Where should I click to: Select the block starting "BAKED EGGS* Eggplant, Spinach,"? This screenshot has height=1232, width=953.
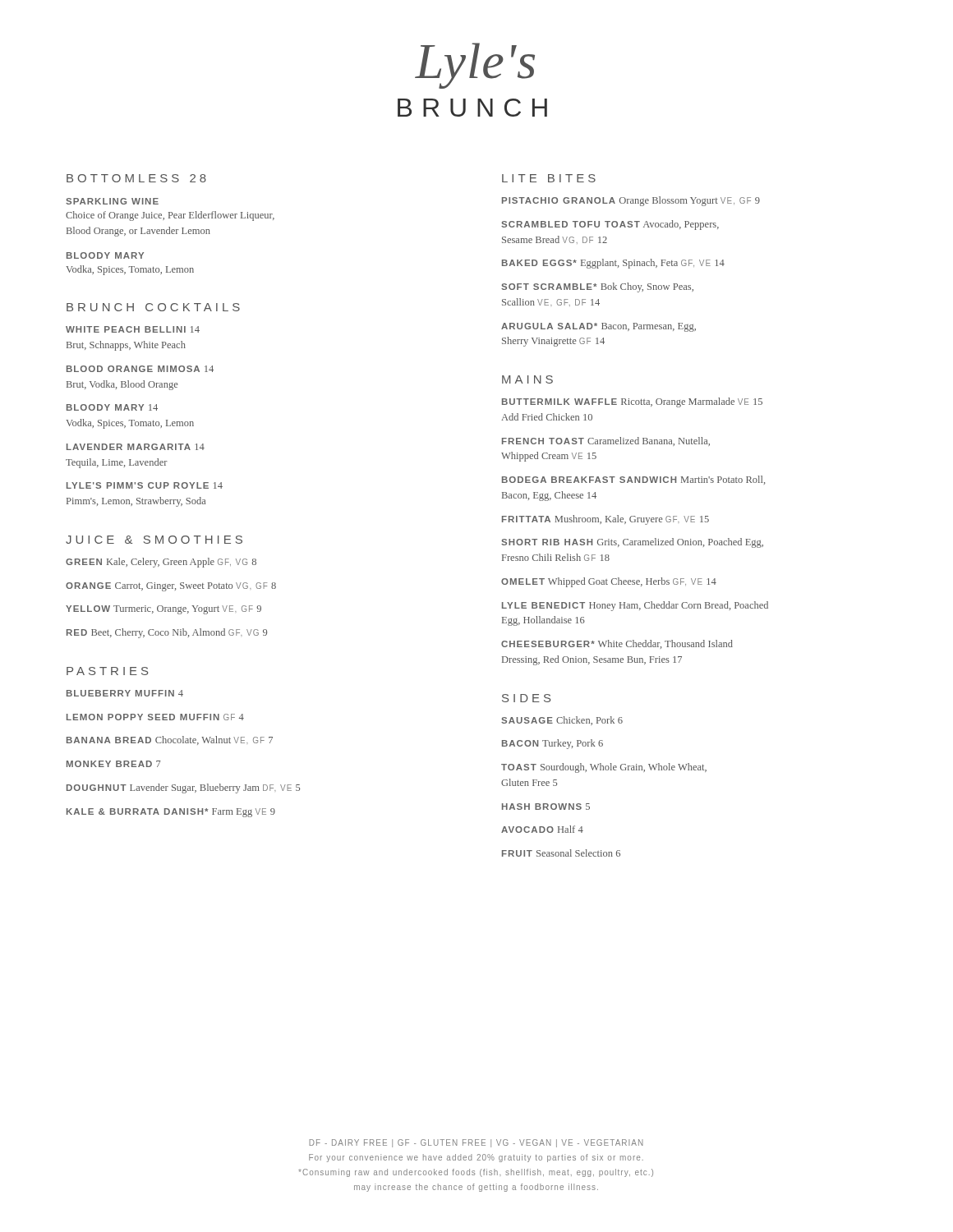(x=694, y=263)
